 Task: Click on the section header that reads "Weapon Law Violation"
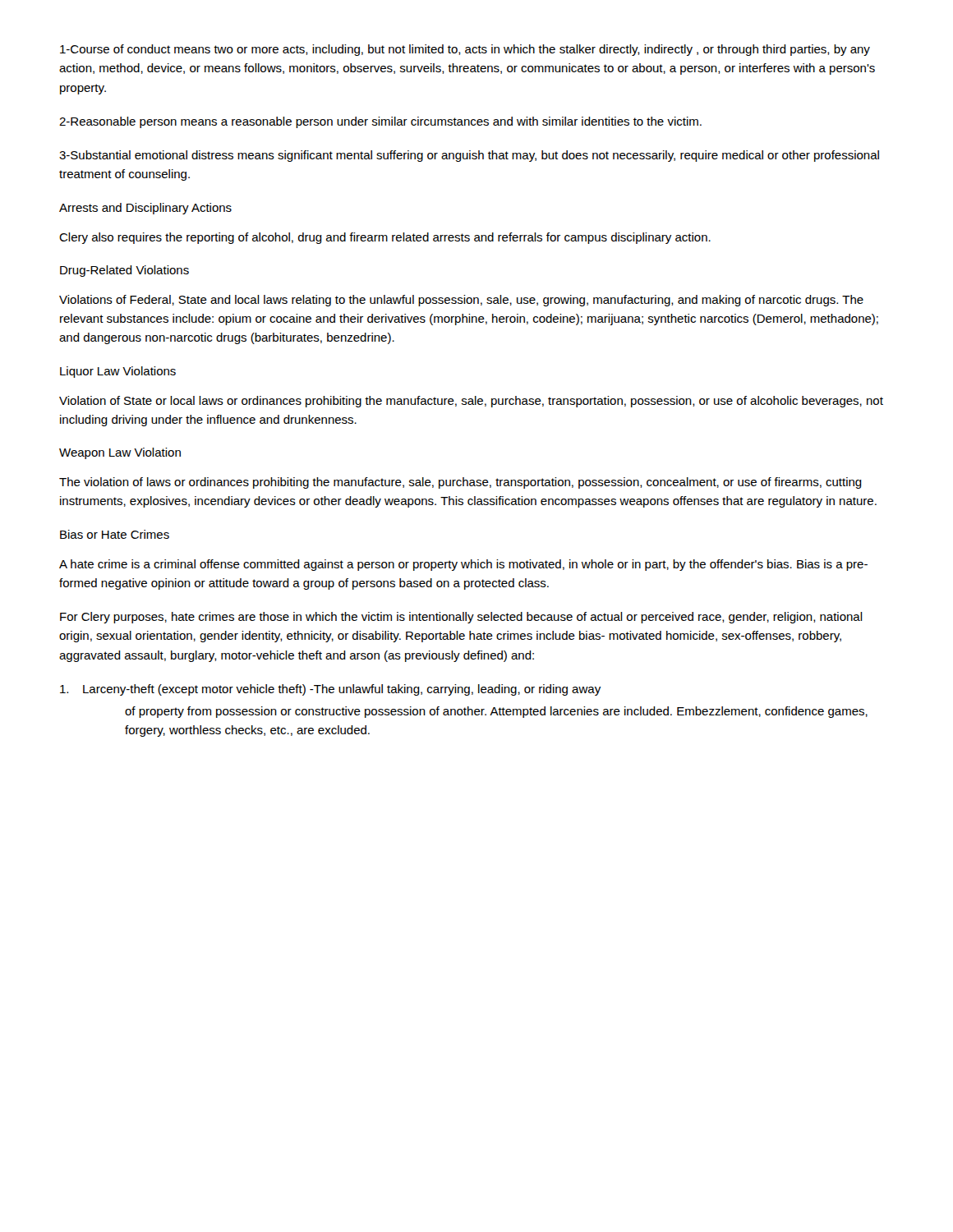tap(120, 452)
